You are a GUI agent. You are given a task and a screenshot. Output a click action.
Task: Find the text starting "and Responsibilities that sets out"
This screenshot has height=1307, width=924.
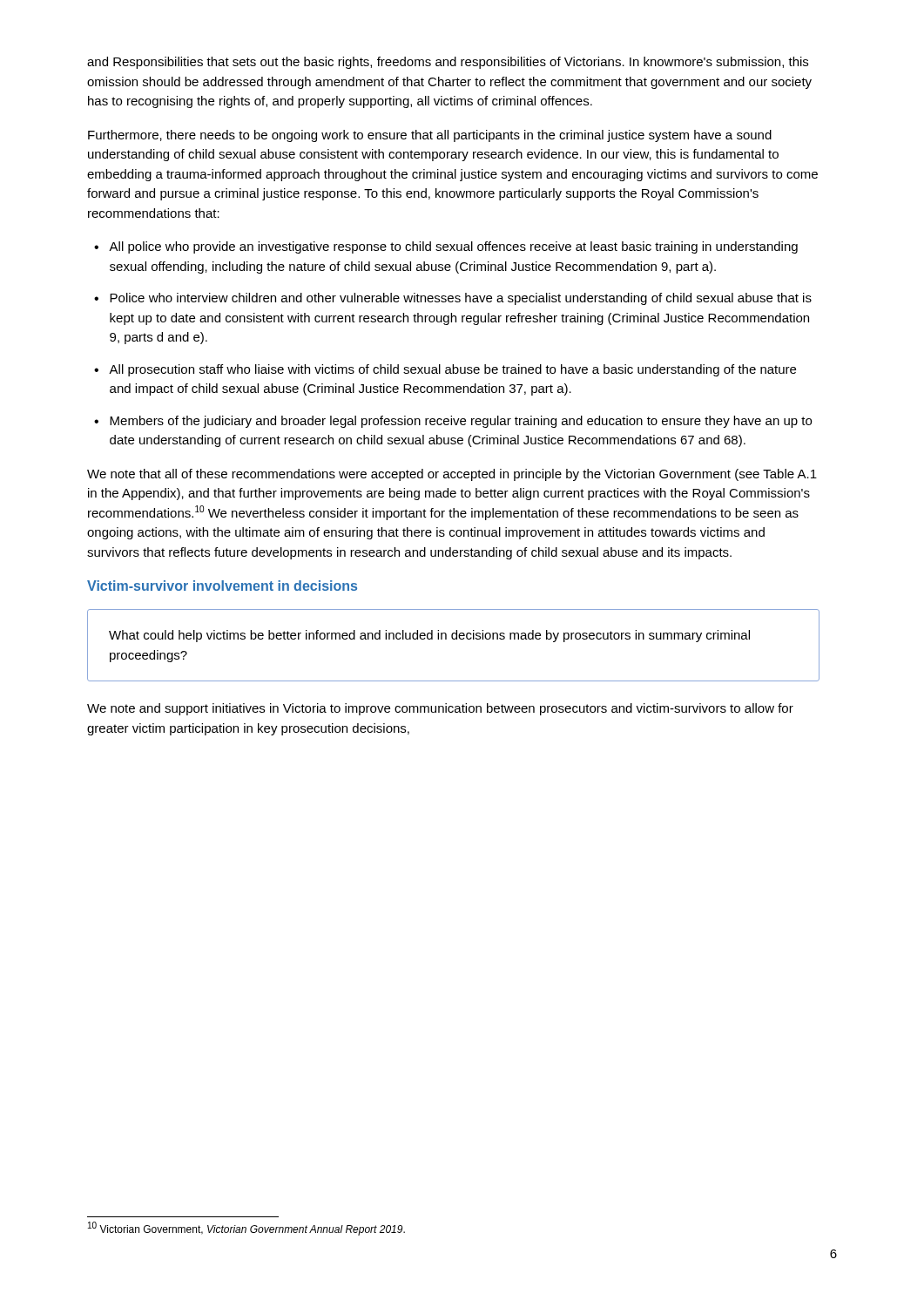[449, 81]
